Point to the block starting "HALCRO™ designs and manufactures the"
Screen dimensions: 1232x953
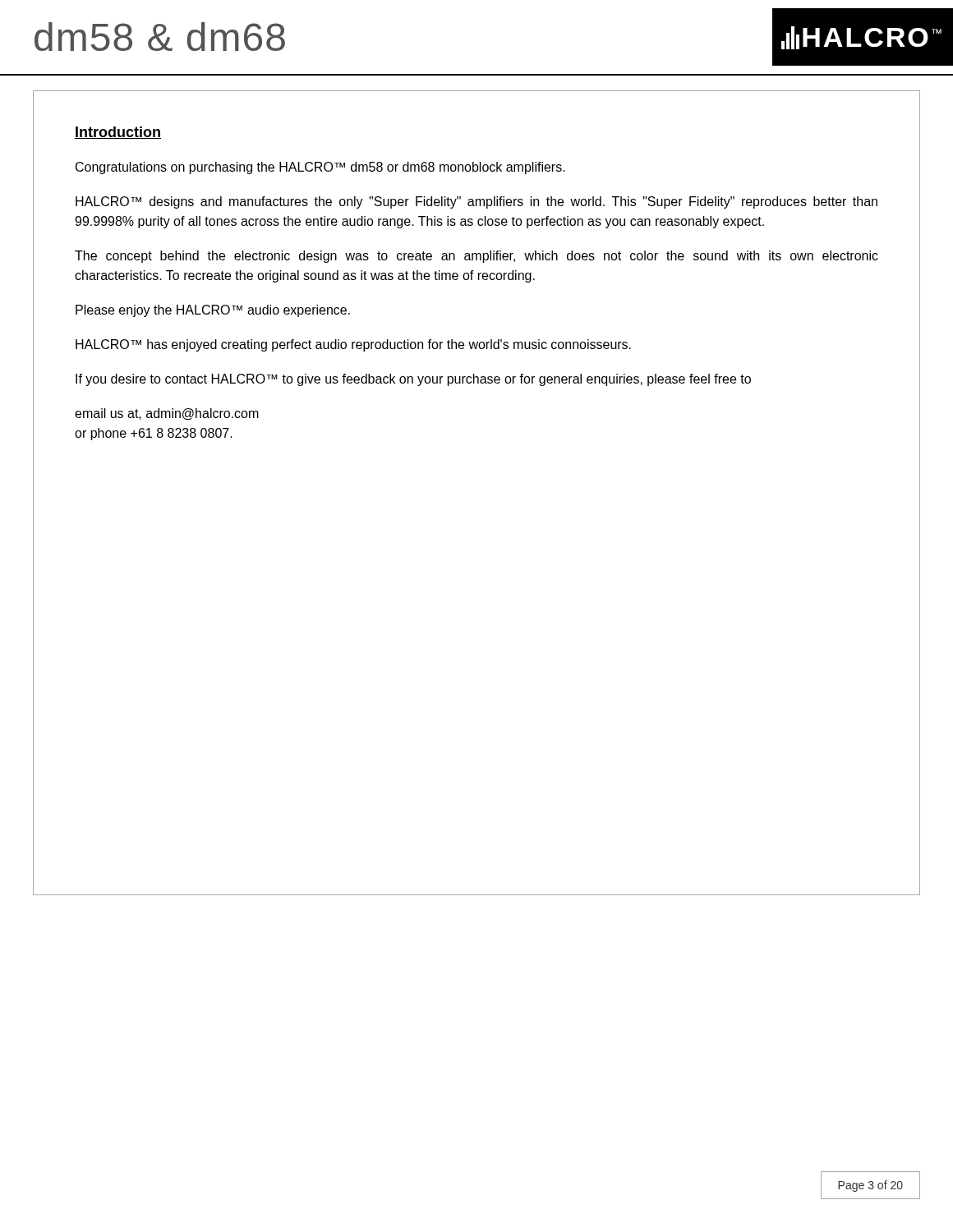[476, 211]
